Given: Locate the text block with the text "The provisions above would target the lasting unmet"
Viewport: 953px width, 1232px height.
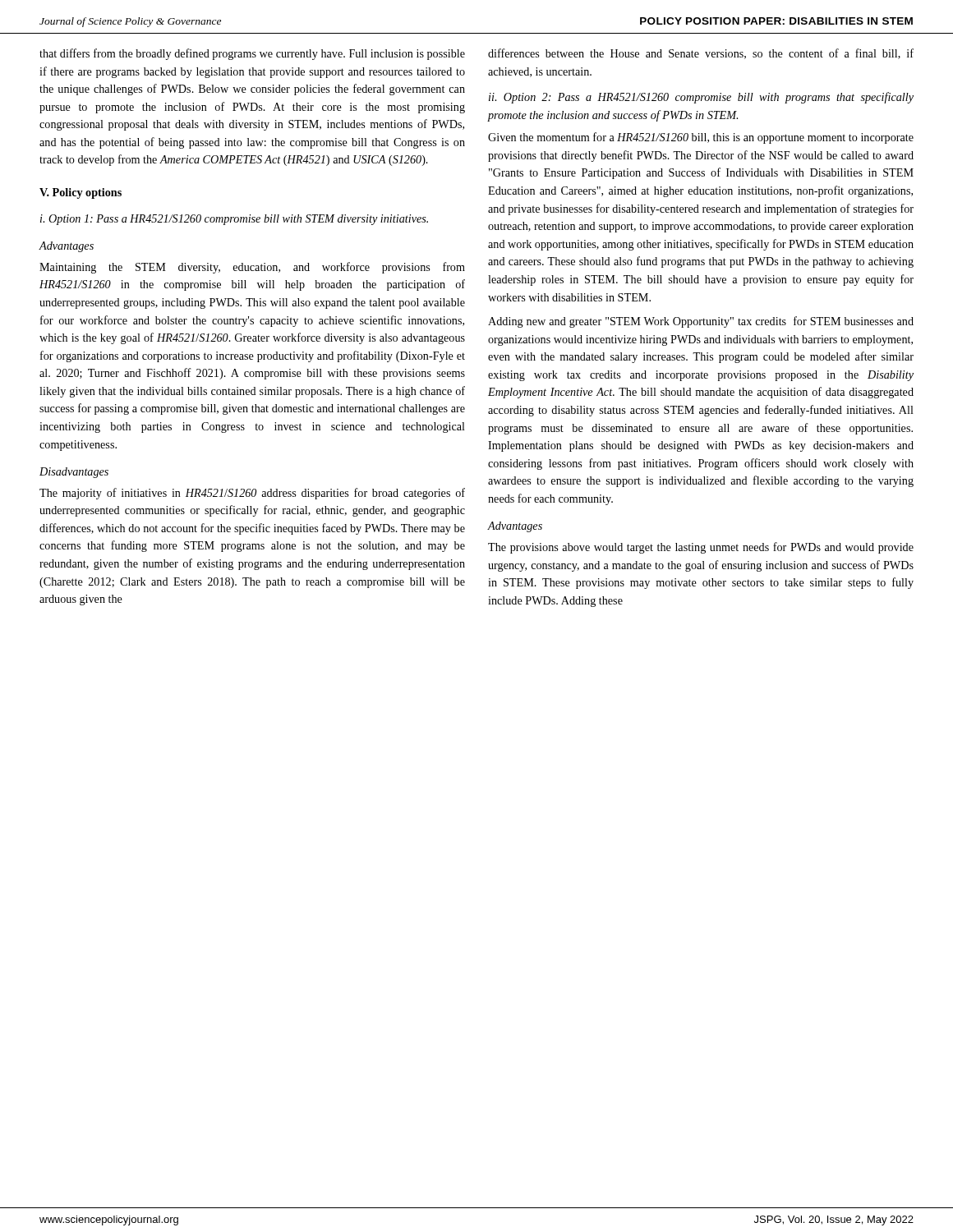Looking at the screenshot, I should [701, 574].
